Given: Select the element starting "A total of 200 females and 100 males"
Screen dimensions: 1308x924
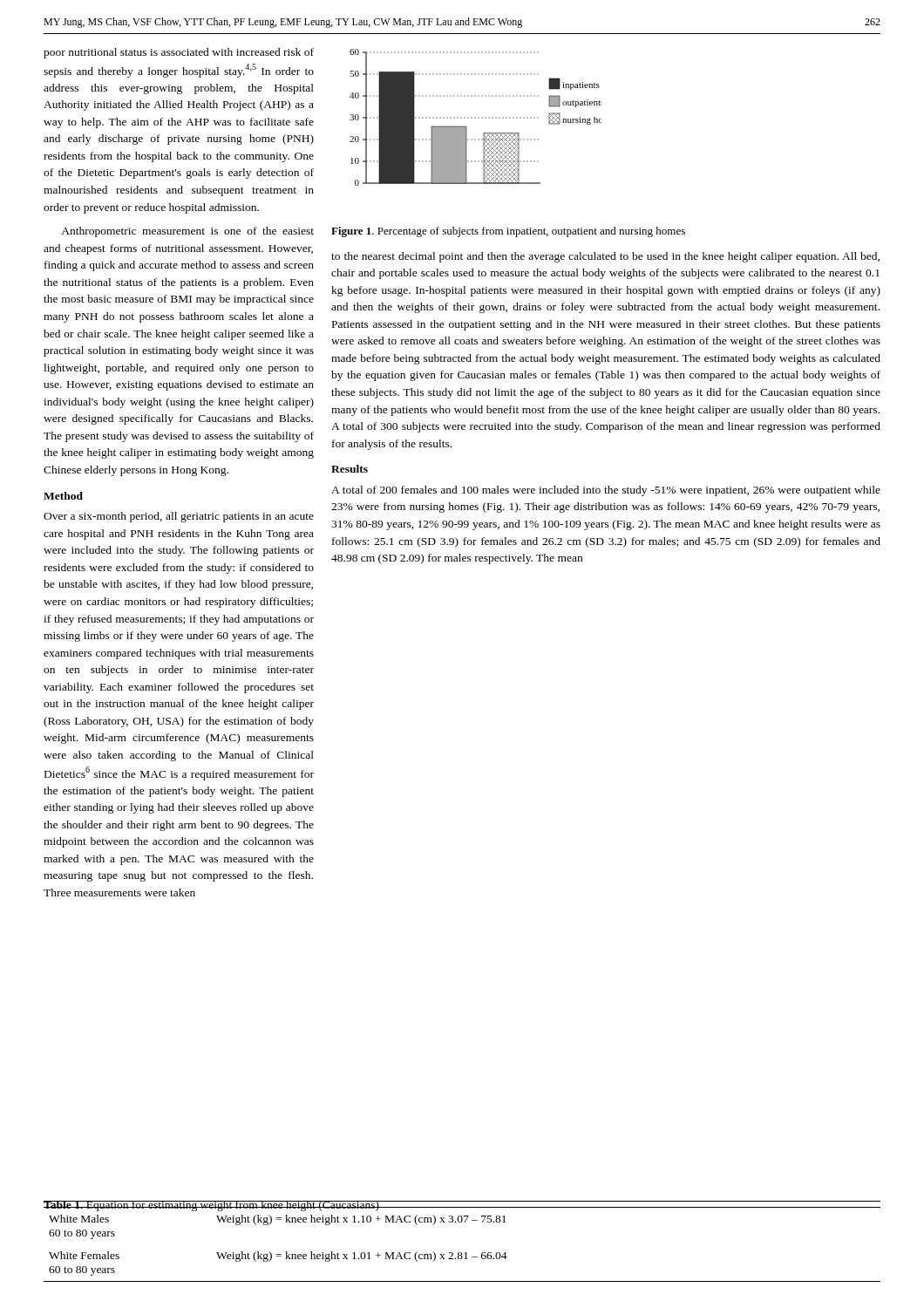Looking at the screenshot, I should pyautogui.click(x=606, y=524).
